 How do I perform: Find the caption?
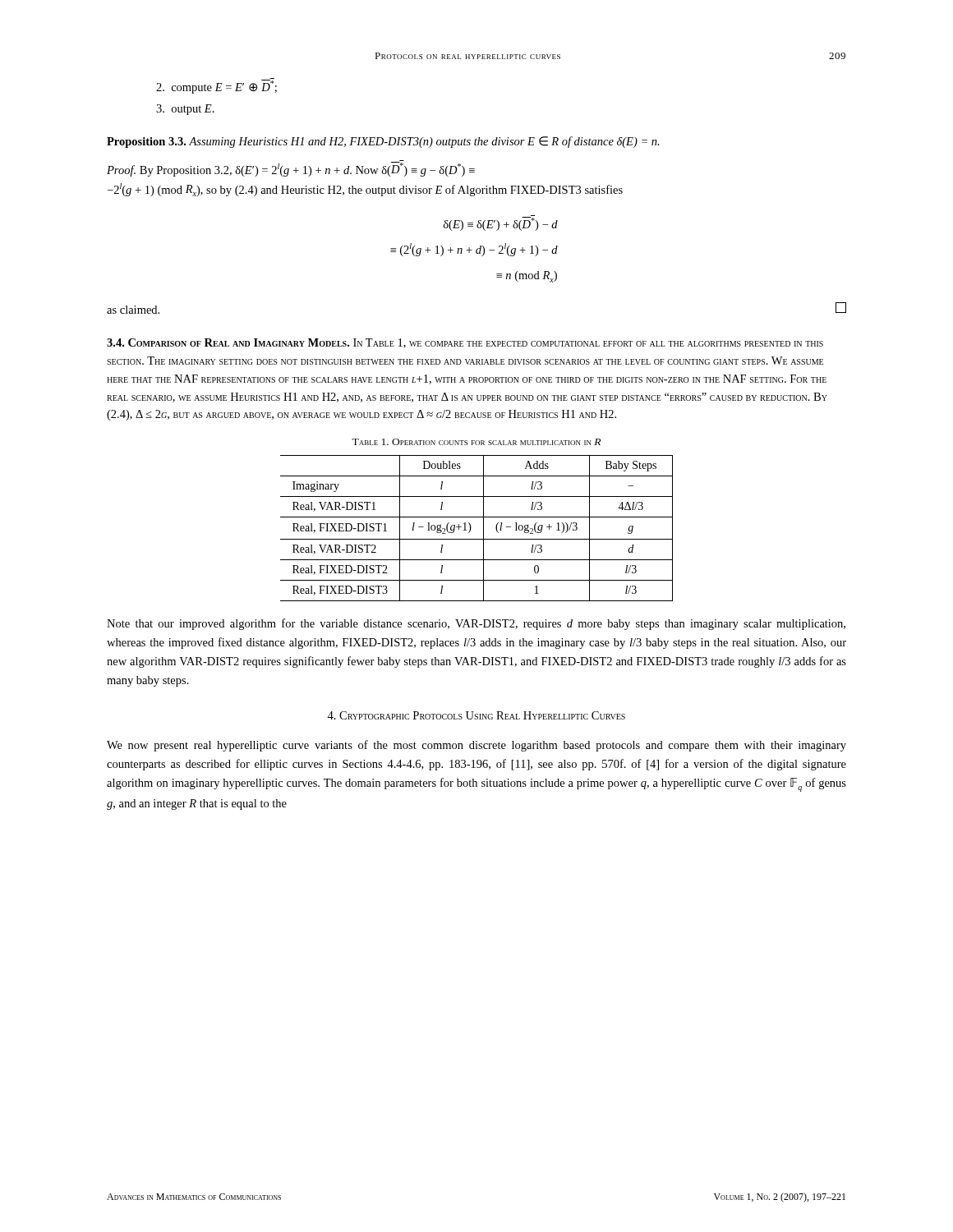pos(476,442)
